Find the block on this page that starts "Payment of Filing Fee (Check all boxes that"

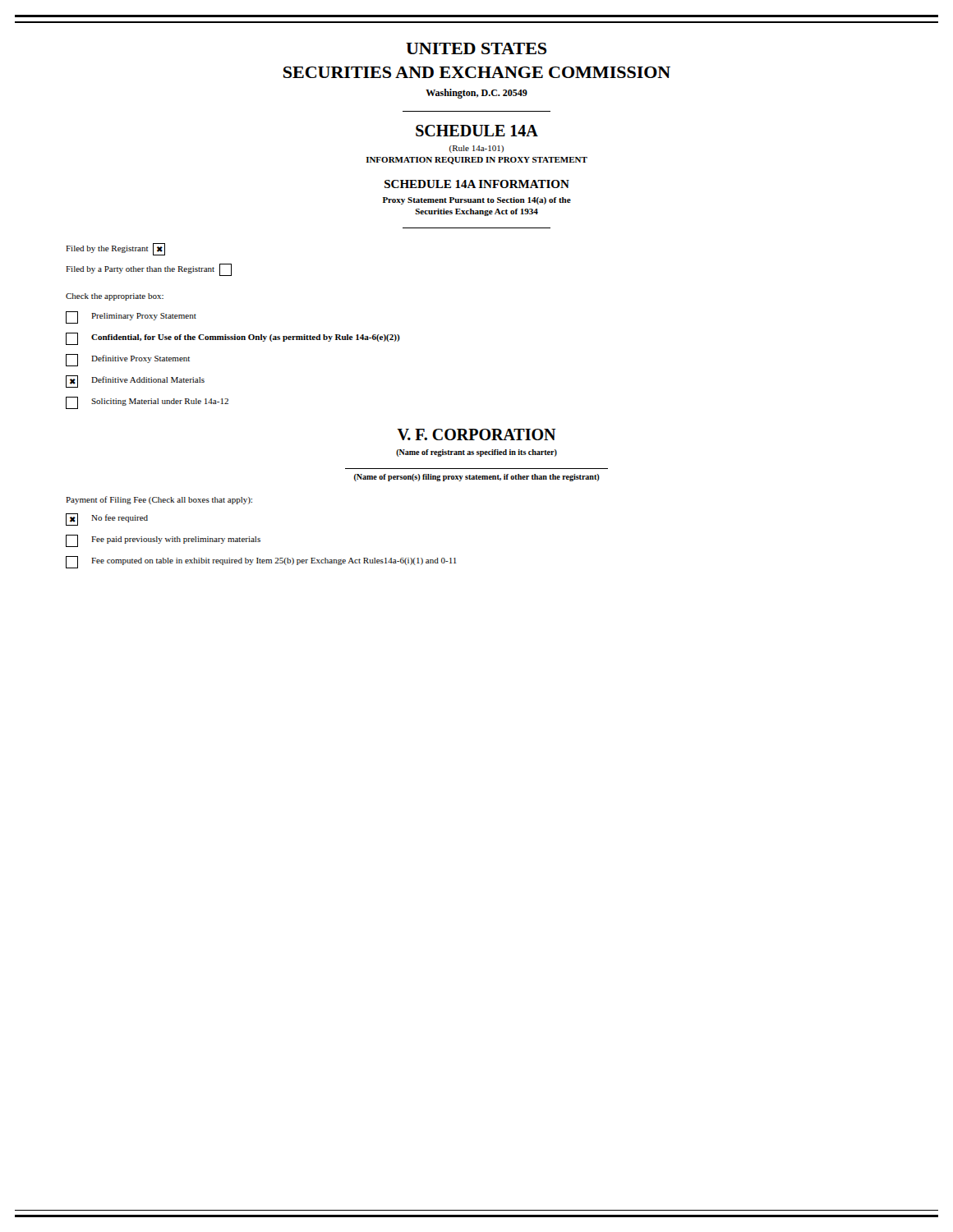click(x=159, y=500)
